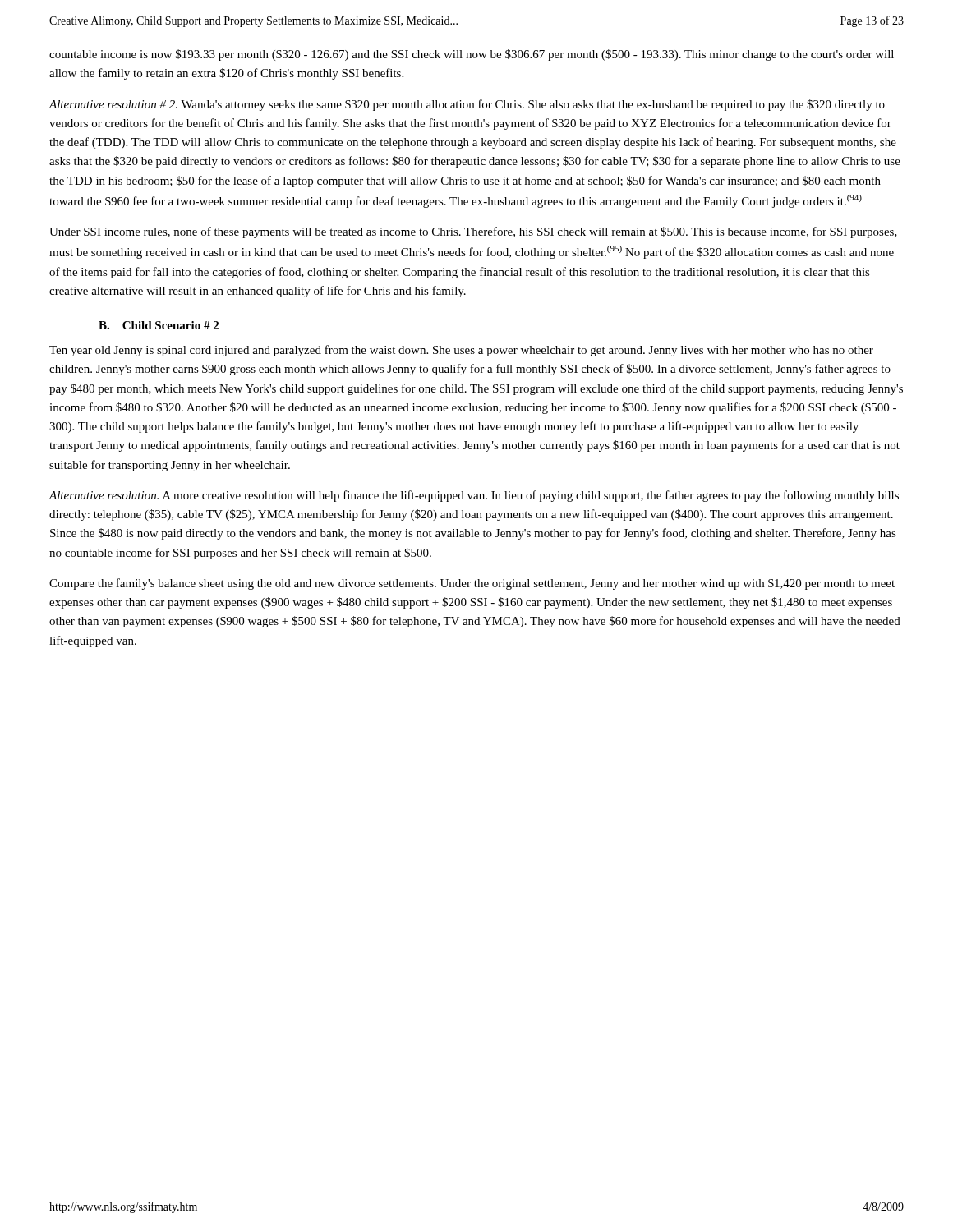Find the block starting "Compare the family's balance sheet using the"
Image resolution: width=953 pixels, height=1232 pixels.
coord(476,612)
